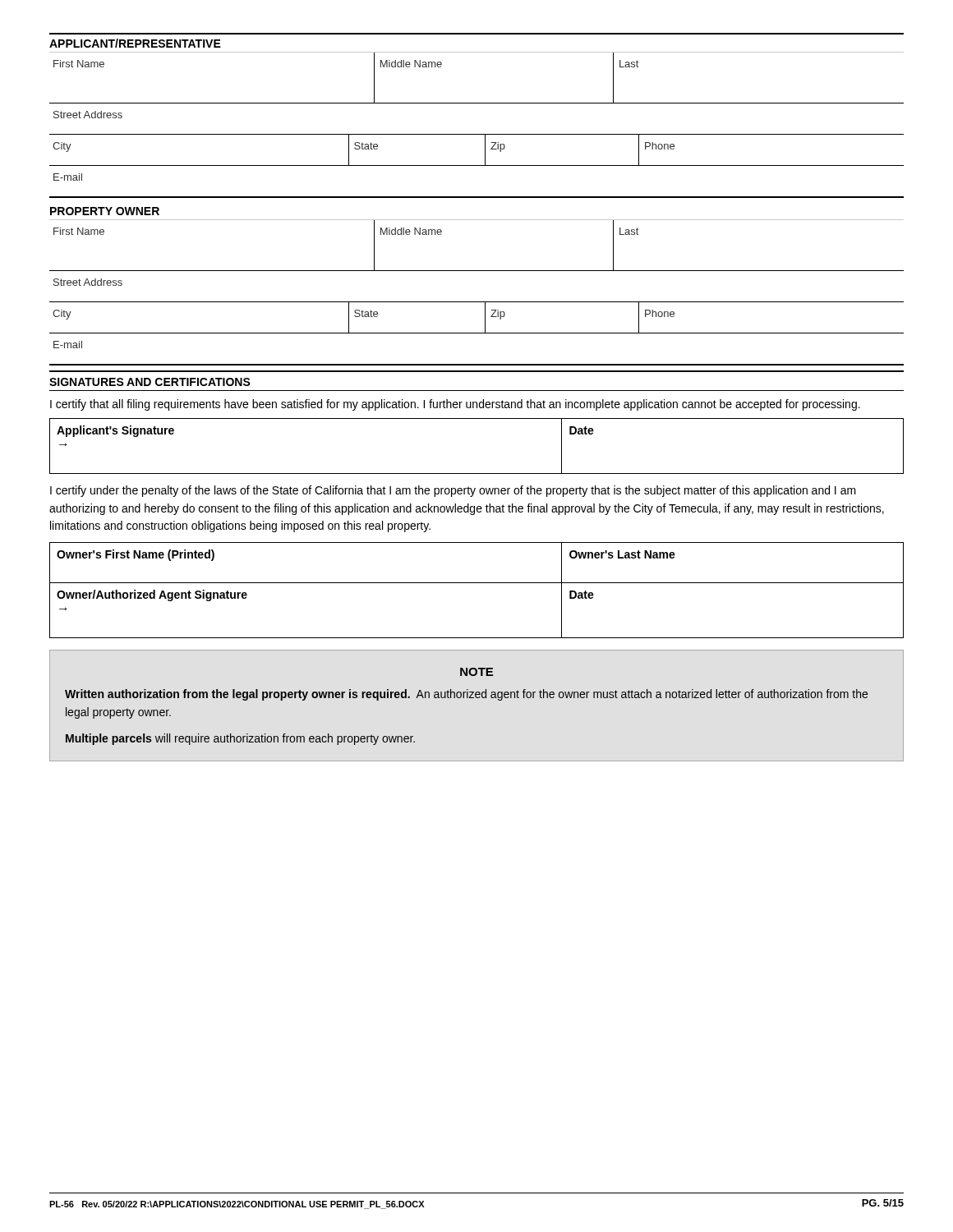Locate the text "SIGNATURES AND CERTIFICATIONS"
Viewport: 953px width, 1232px height.
pyautogui.click(x=150, y=382)
